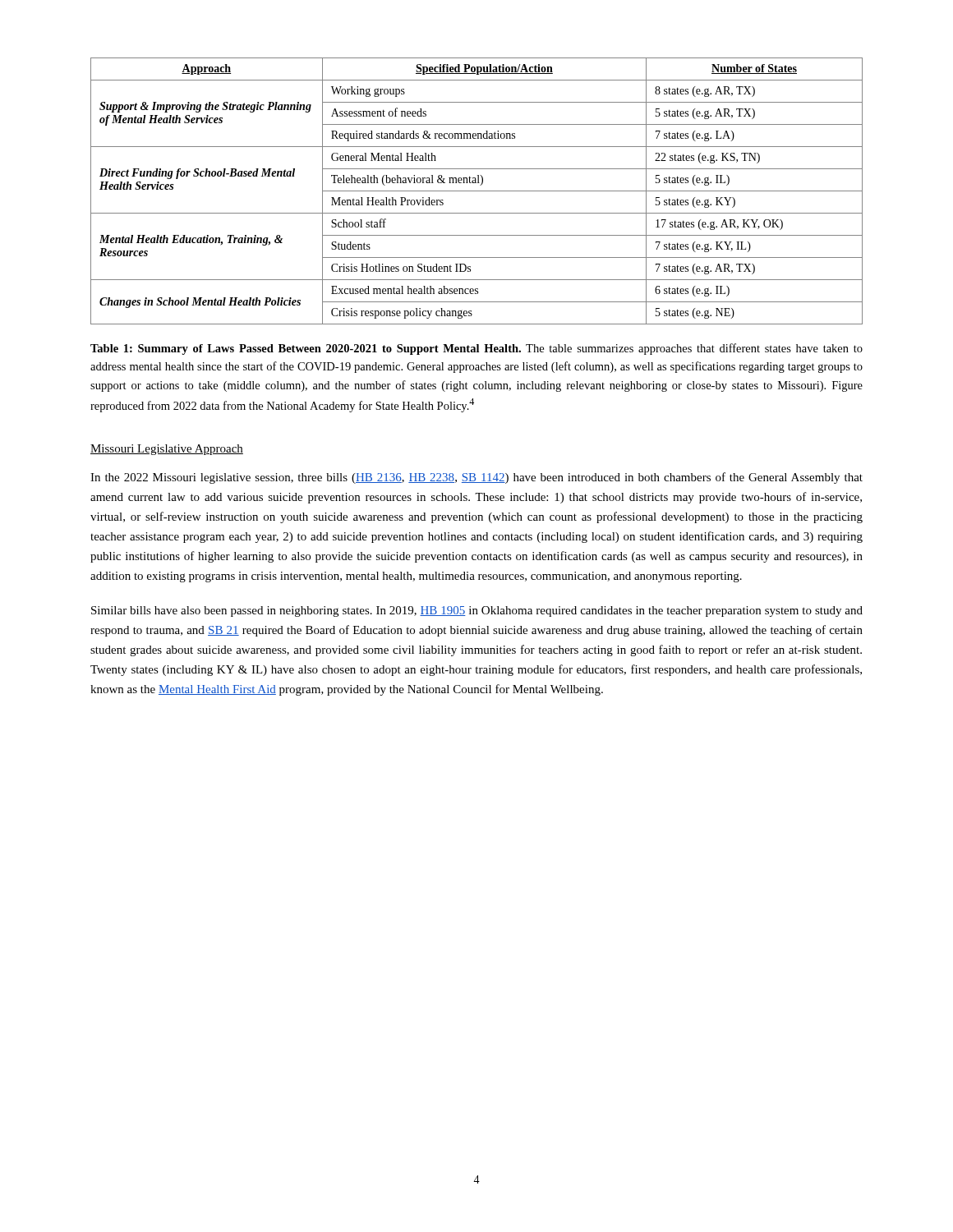Select the text block with the text "In the 2022 Missouri legislative session,"
The height and width of the screenshot is (1232, 953).
click(476, 526)
